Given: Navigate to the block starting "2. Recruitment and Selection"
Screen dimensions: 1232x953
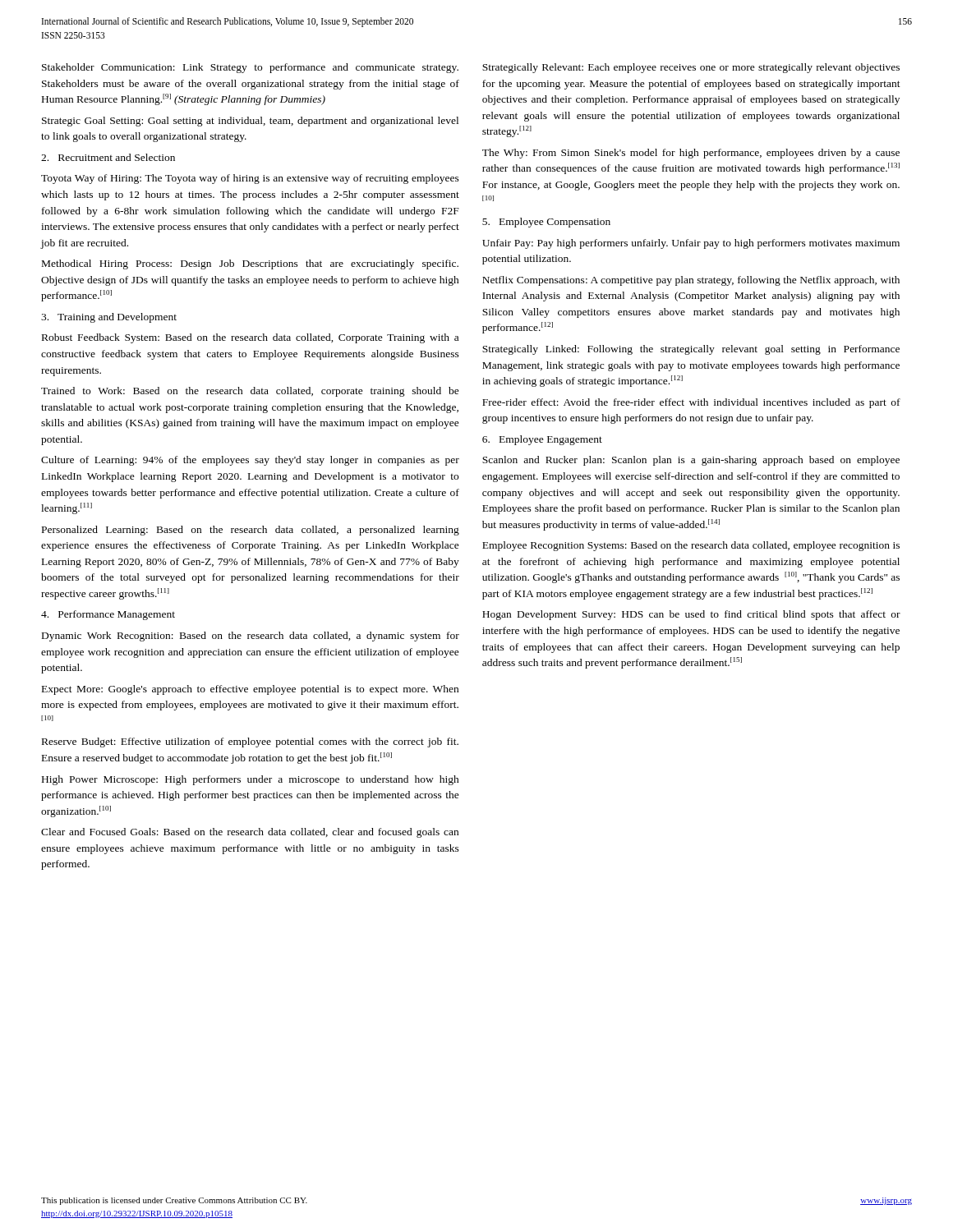Looking at the screenshot, I should click(108, 157).
